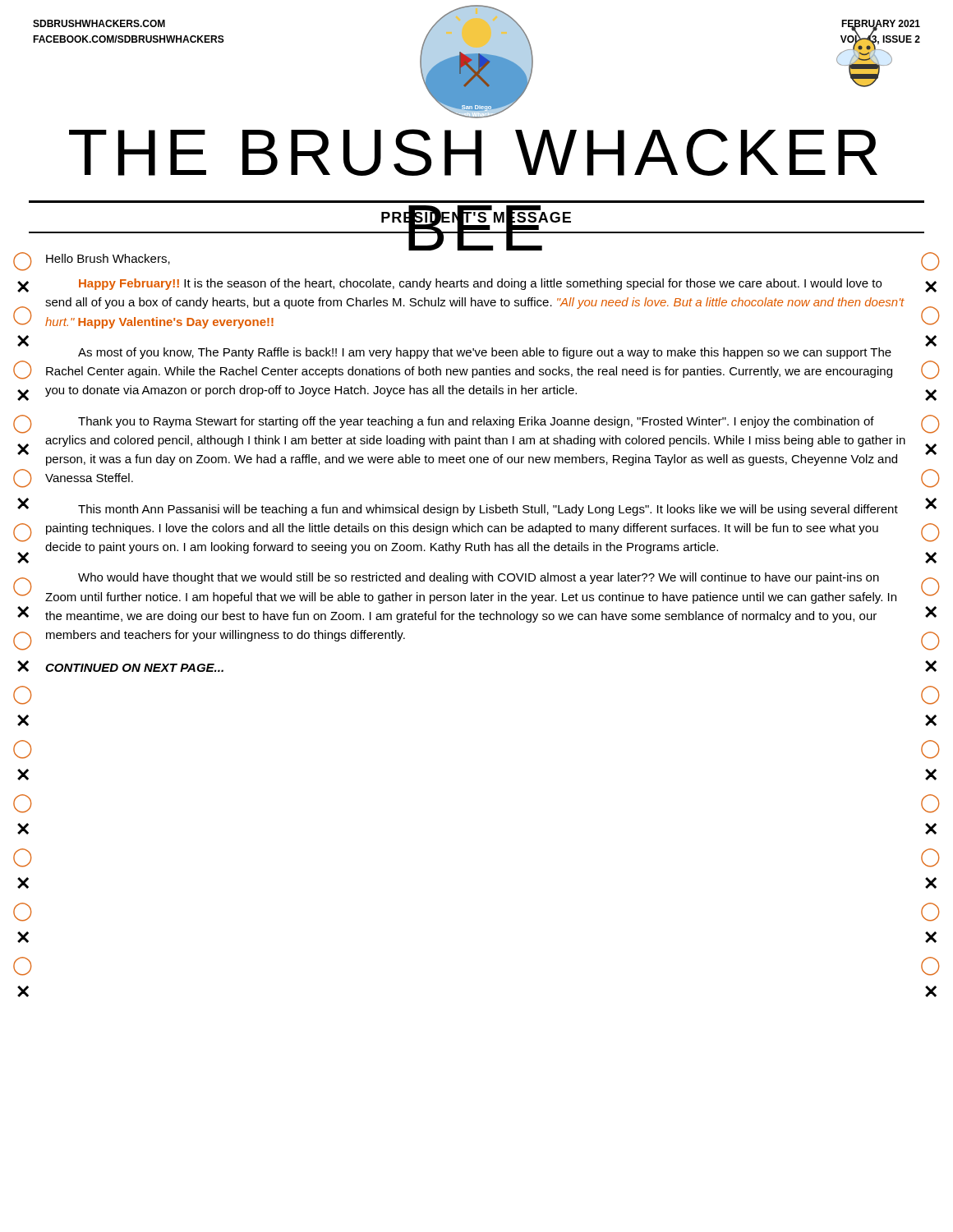Image resolution: width=953 pixels, height=1232 pixels.
Task: Click on the text starting "This month Ann Passanisi will be teaching a"
Action: click(471, 527)
